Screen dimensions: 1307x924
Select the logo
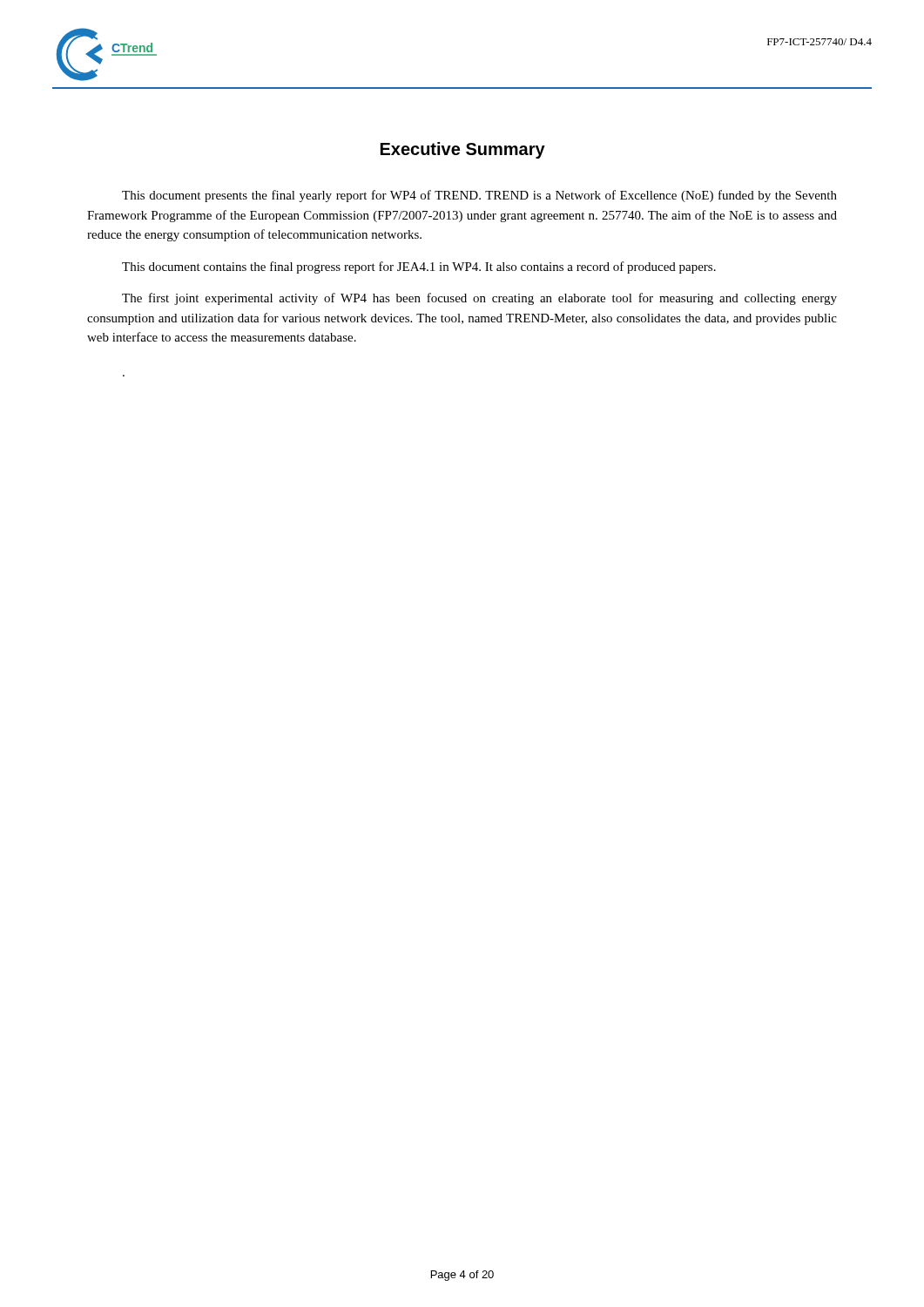122,56
